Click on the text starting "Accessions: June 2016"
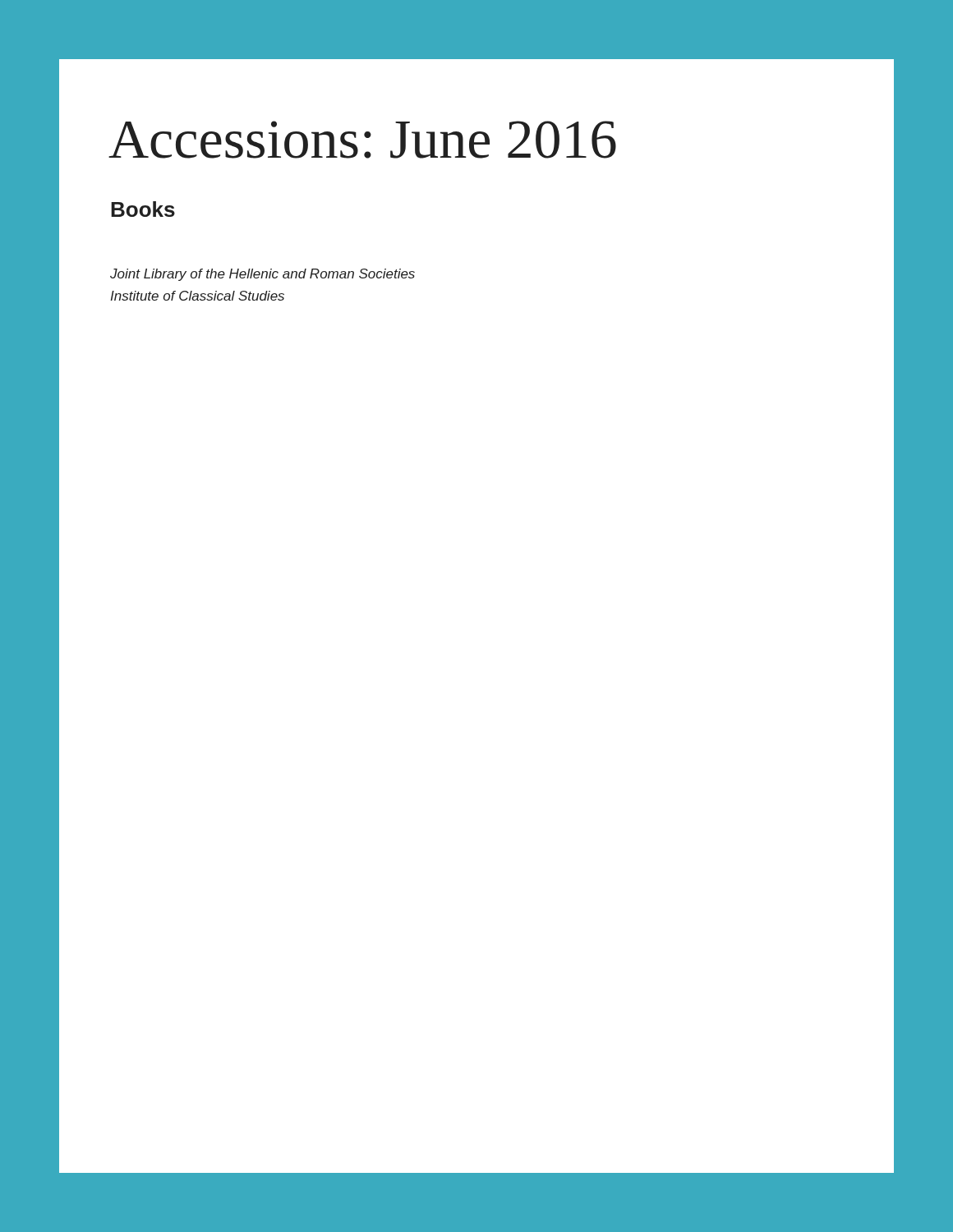The width and height of the screenshot is (953, 1232). coord(363,139)
